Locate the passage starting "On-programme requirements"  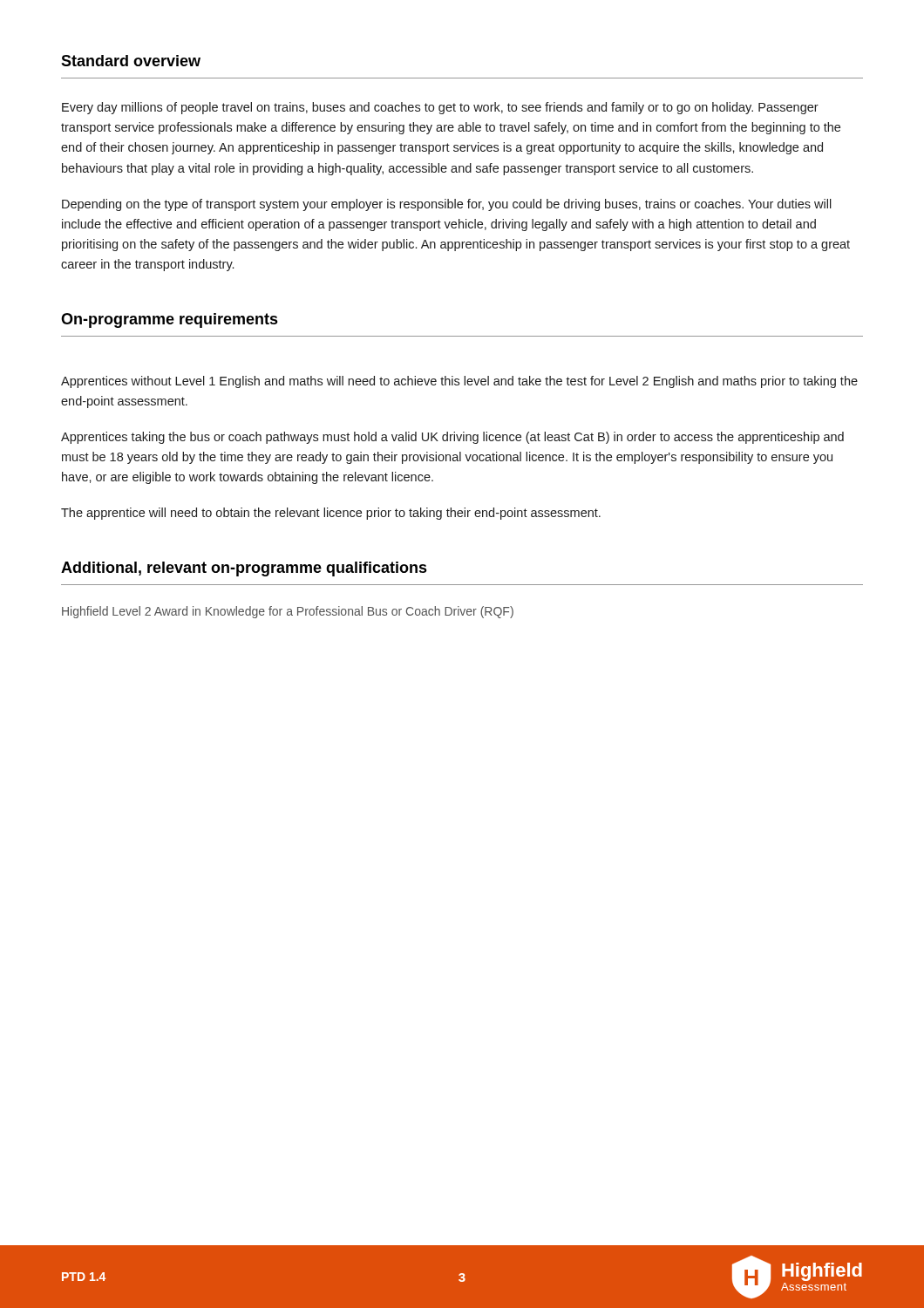170,319
